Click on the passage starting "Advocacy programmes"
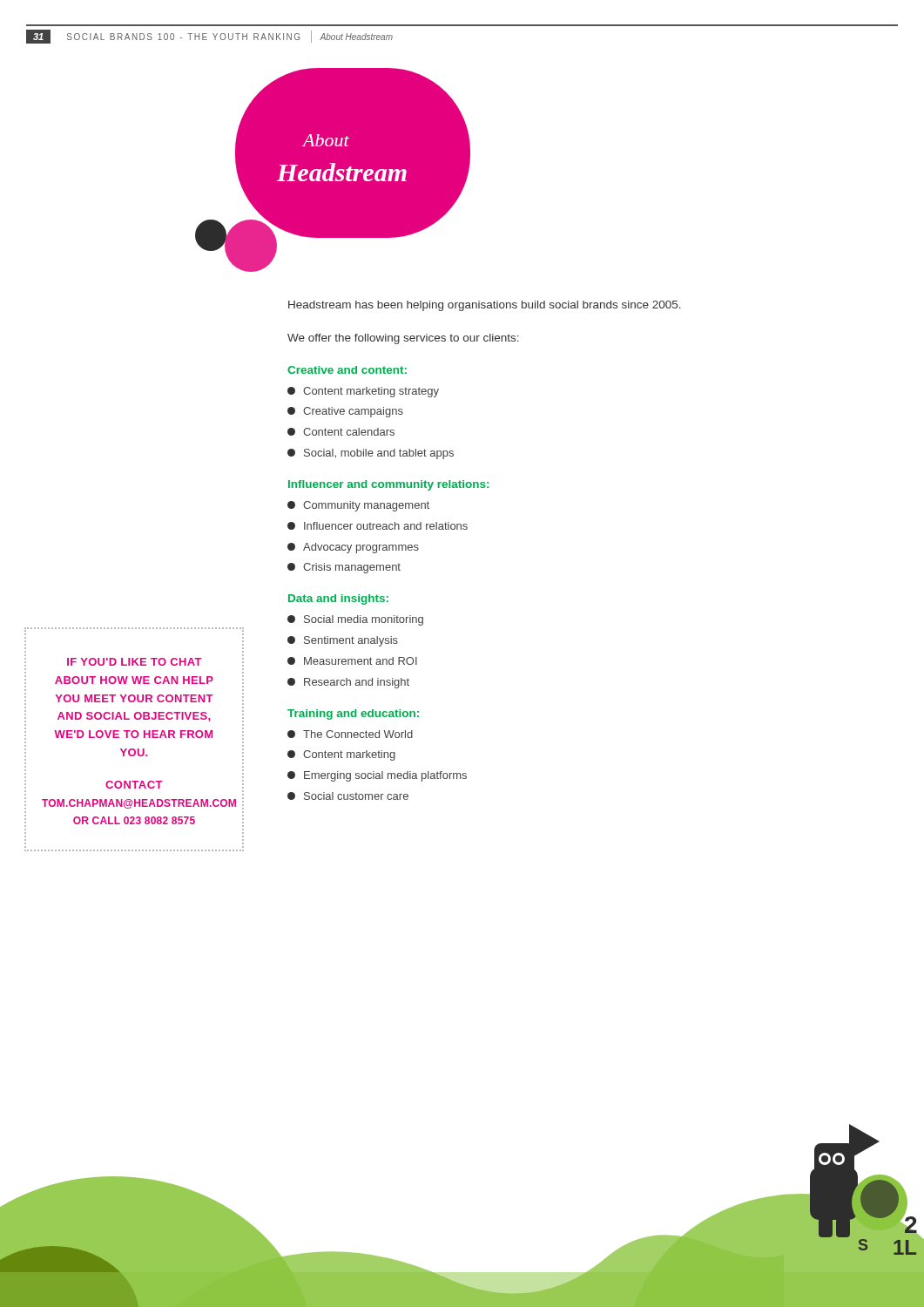Screen dimensions: 1307x924 [361, 546]
